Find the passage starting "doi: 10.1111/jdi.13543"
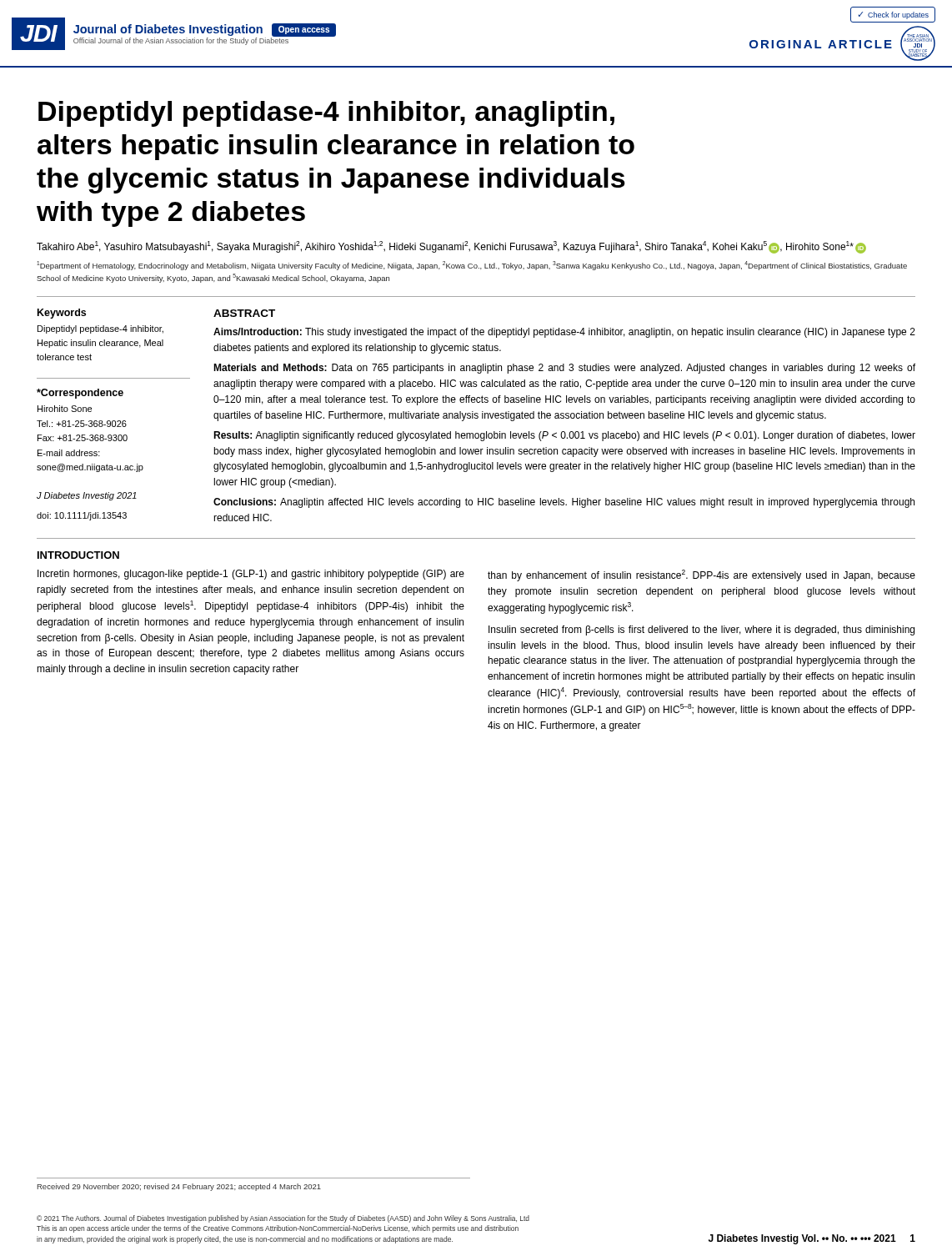This screenshot has height=1251, width=952. click(x=82, y=516)
